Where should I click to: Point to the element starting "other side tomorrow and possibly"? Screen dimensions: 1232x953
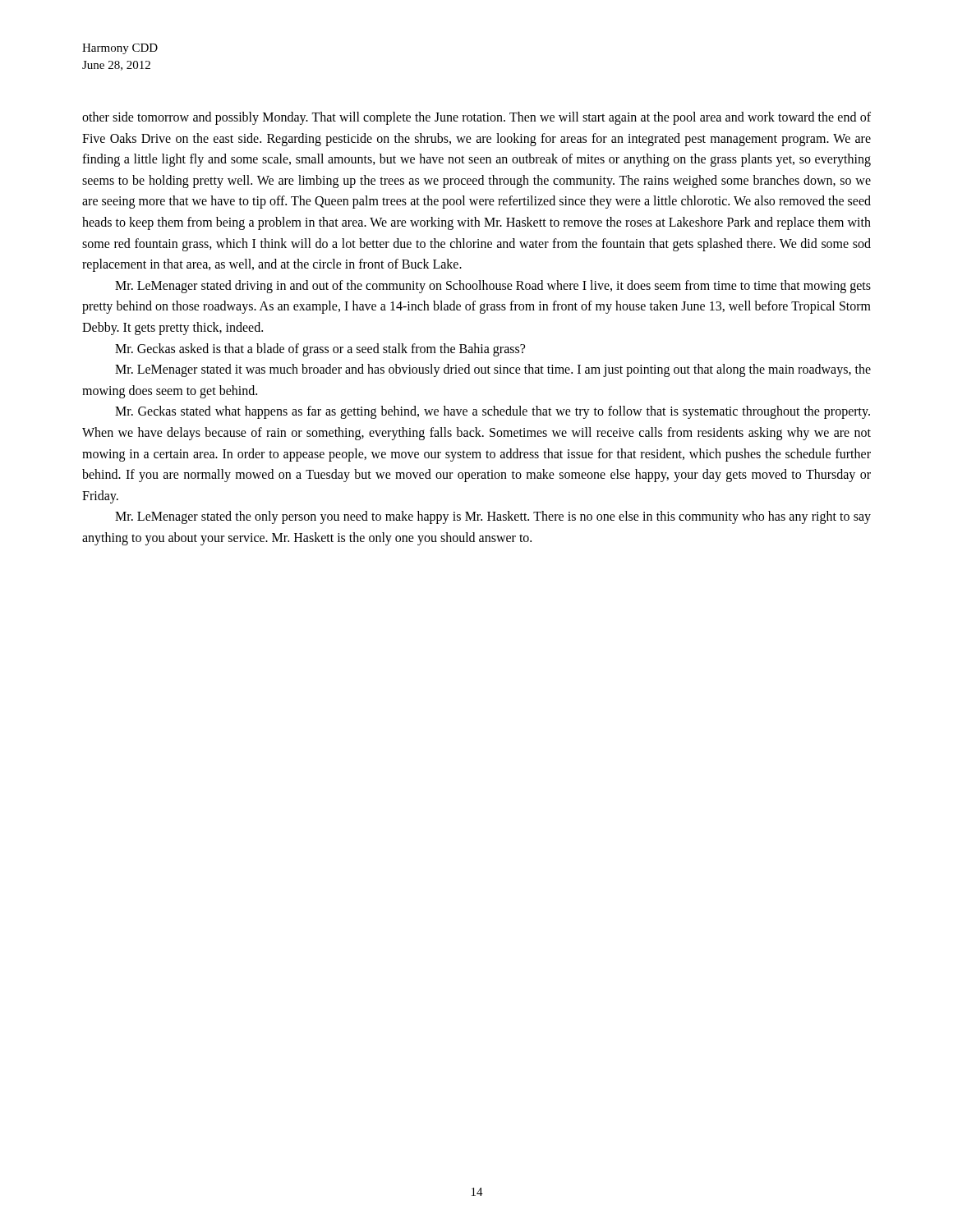[476, 118]
